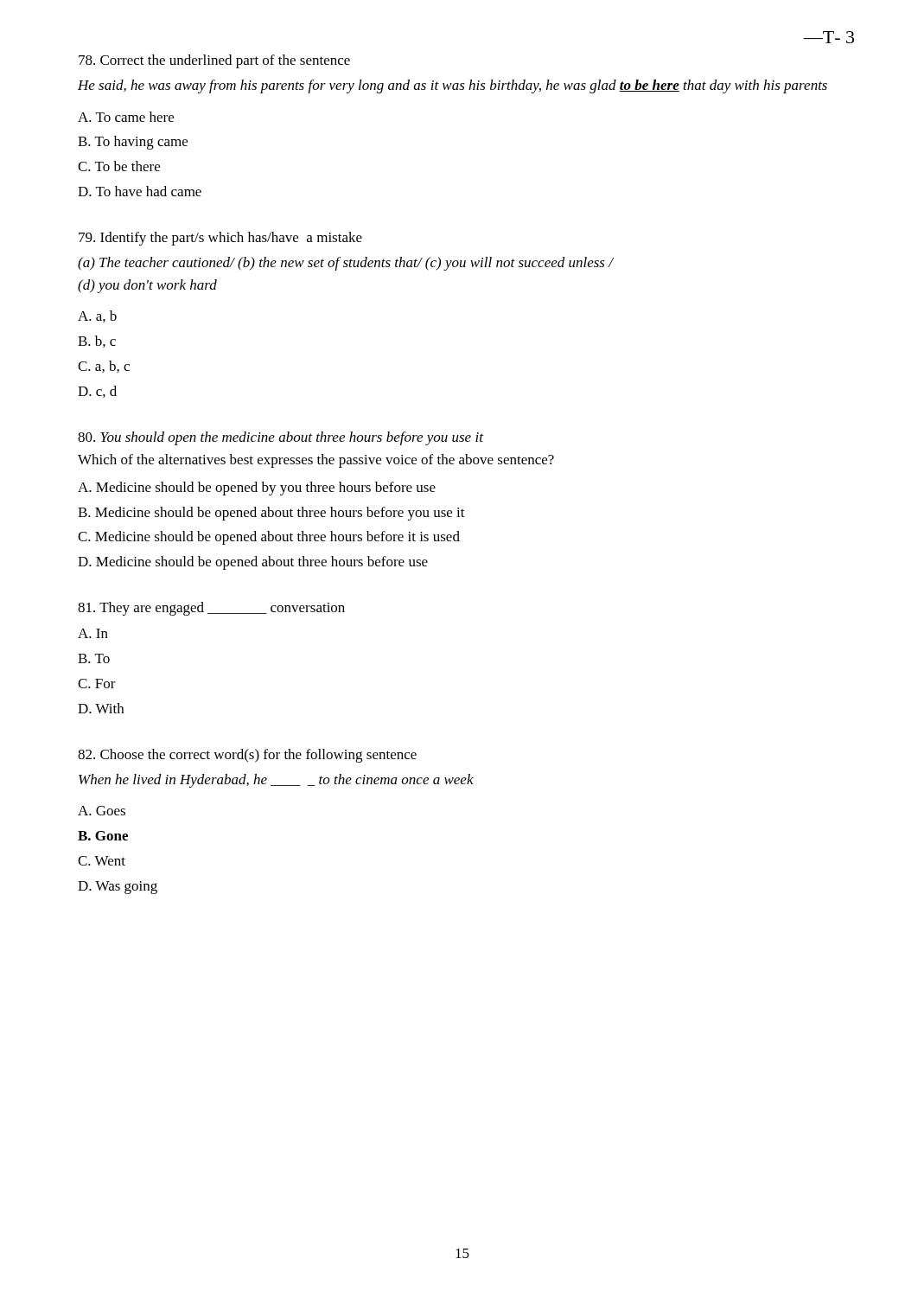Screen dimensions: 1297x924
Task: Select the text block that says "Correct the underlined"
Action: click(x=214, y=61)
